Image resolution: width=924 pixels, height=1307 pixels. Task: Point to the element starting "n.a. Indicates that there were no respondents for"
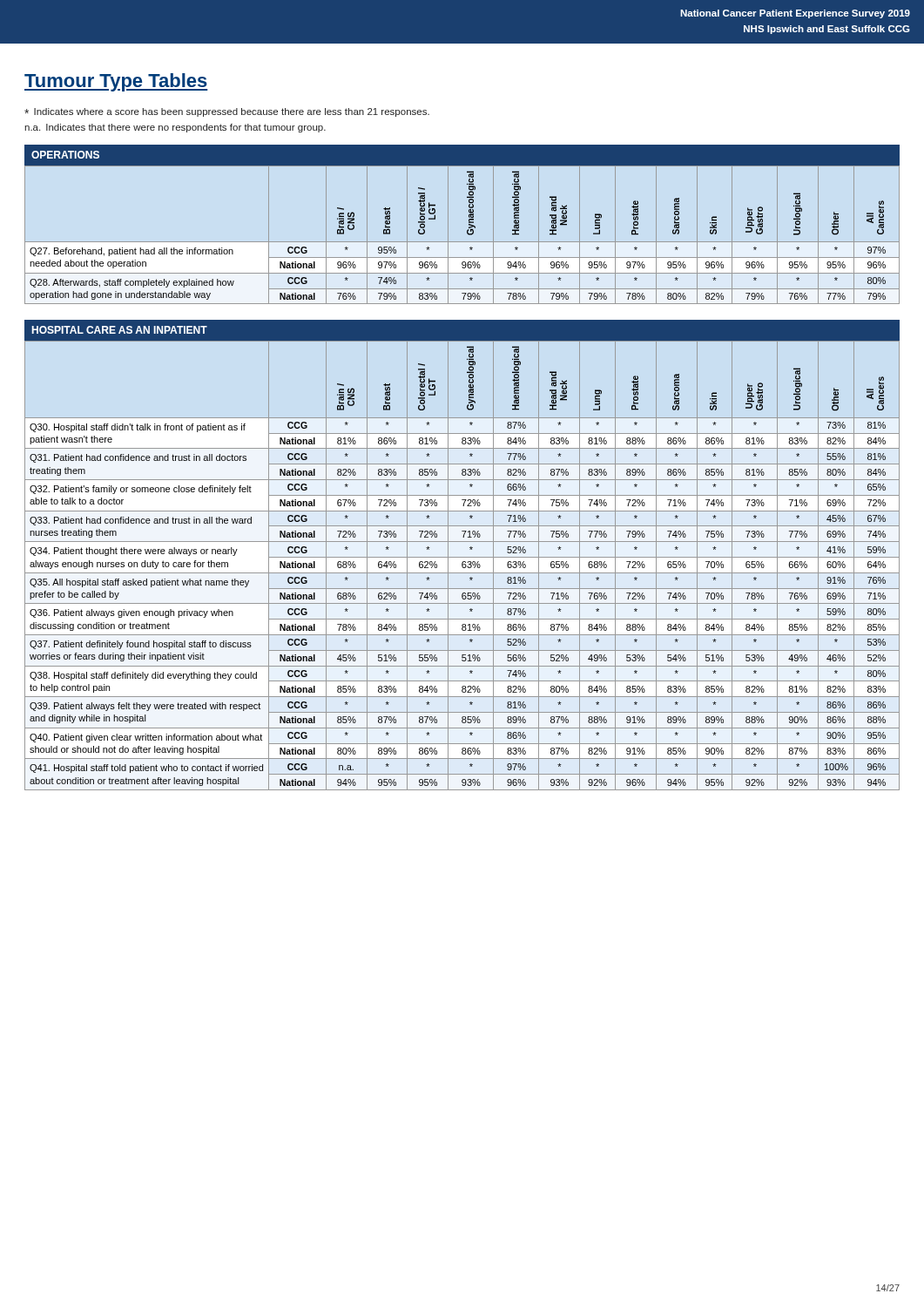pyautogui.click(x=175, y=127)
